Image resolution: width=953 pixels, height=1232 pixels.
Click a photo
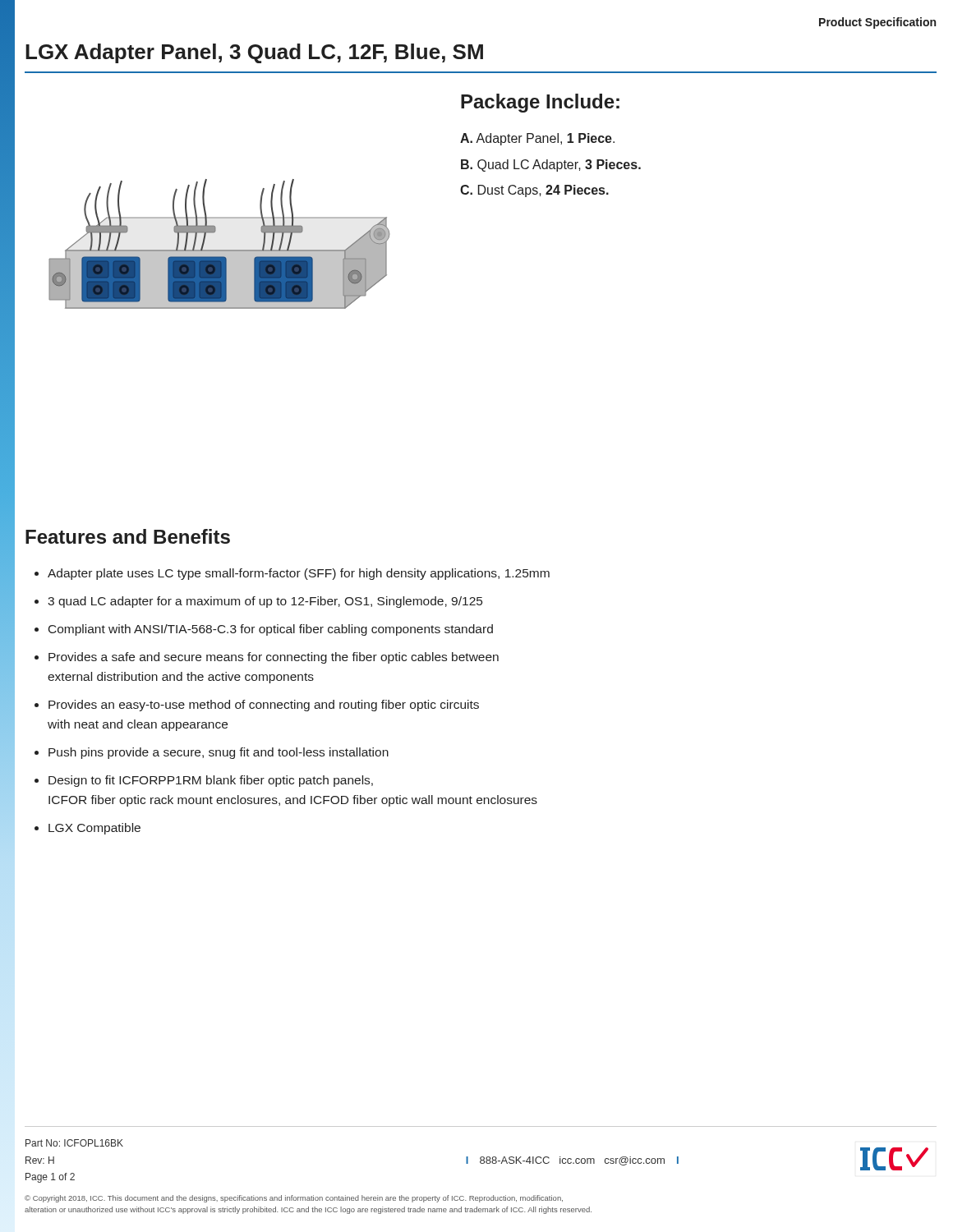click(x=226, y=227)
